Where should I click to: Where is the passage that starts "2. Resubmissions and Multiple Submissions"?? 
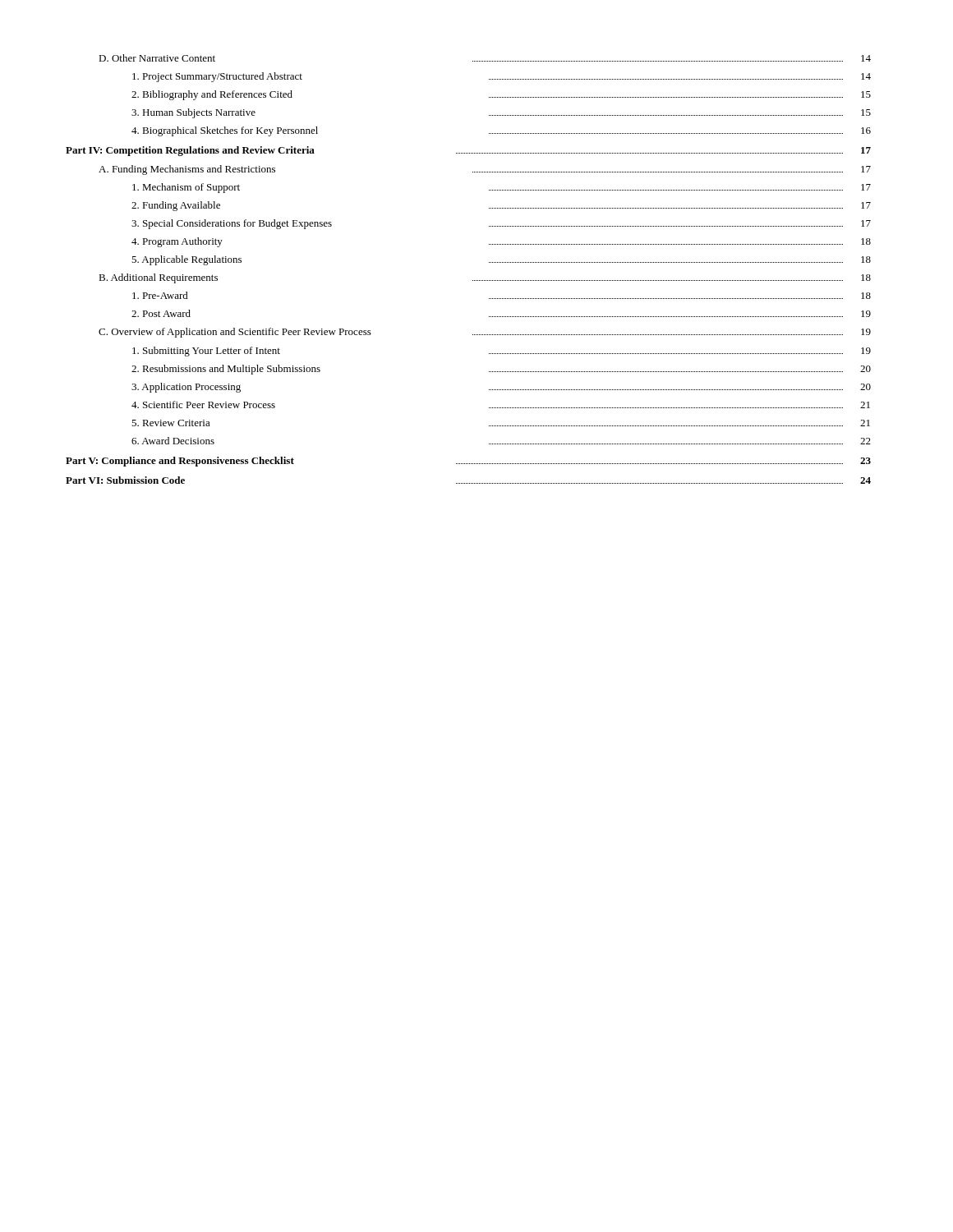(501, 368)
